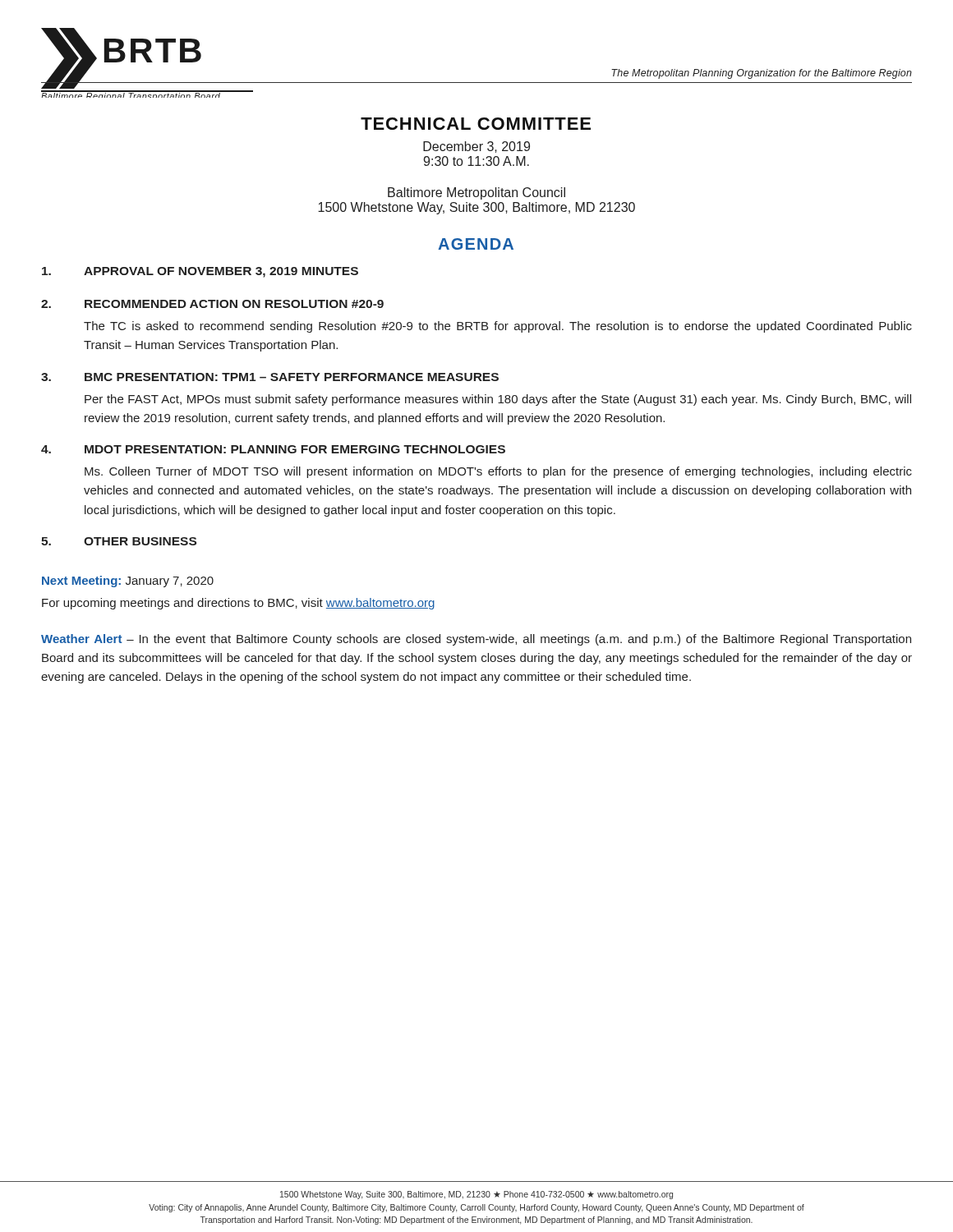This screenshot has width=953, height=1232.
Task: Select the text block that reads "Weather Alert –"
Action: pos(476,657)
